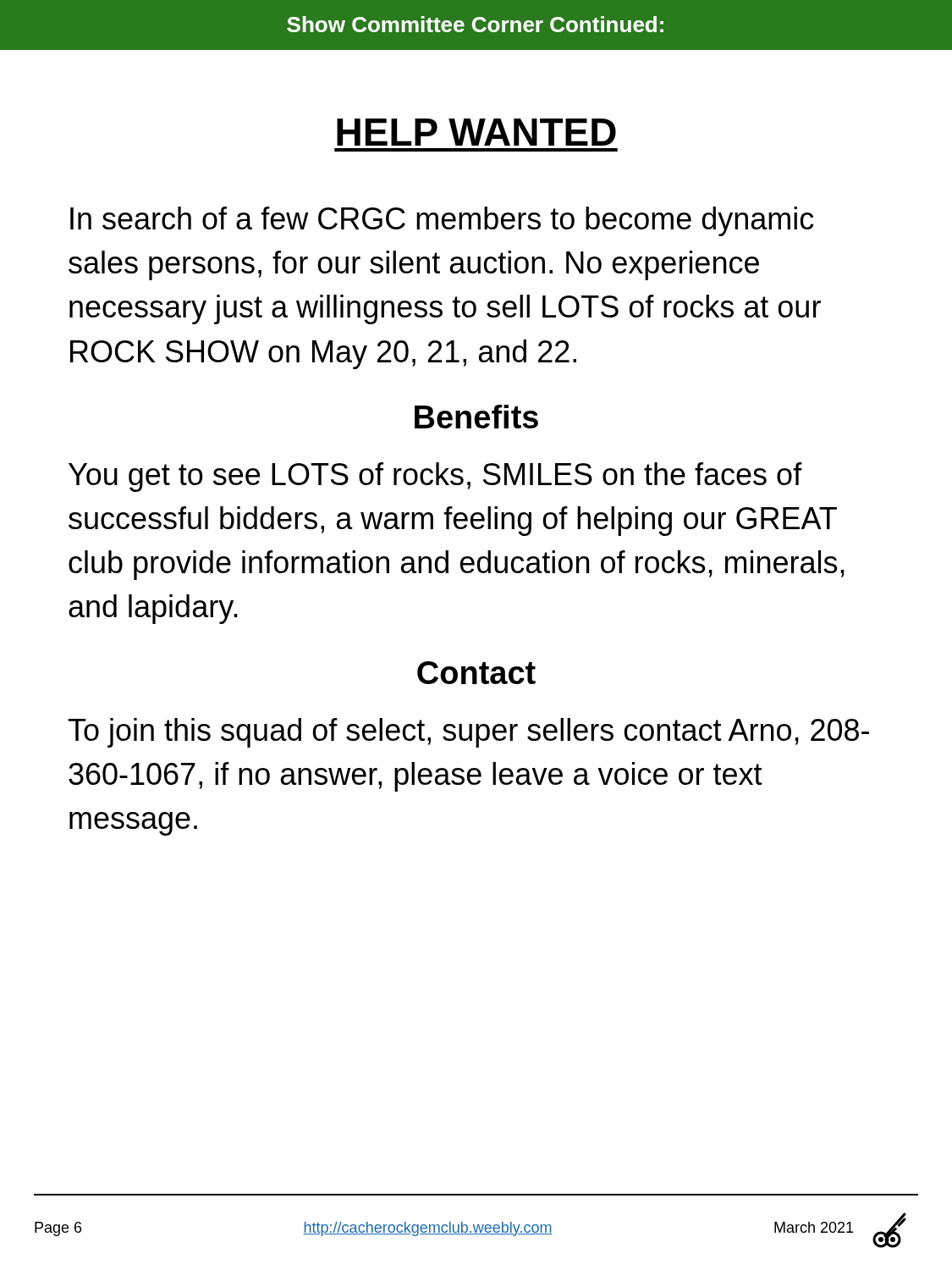952x1270 pixels.
Task: Locate the text block containing "You get to see LOTS of rocks,"
Action: coord(457,541)
